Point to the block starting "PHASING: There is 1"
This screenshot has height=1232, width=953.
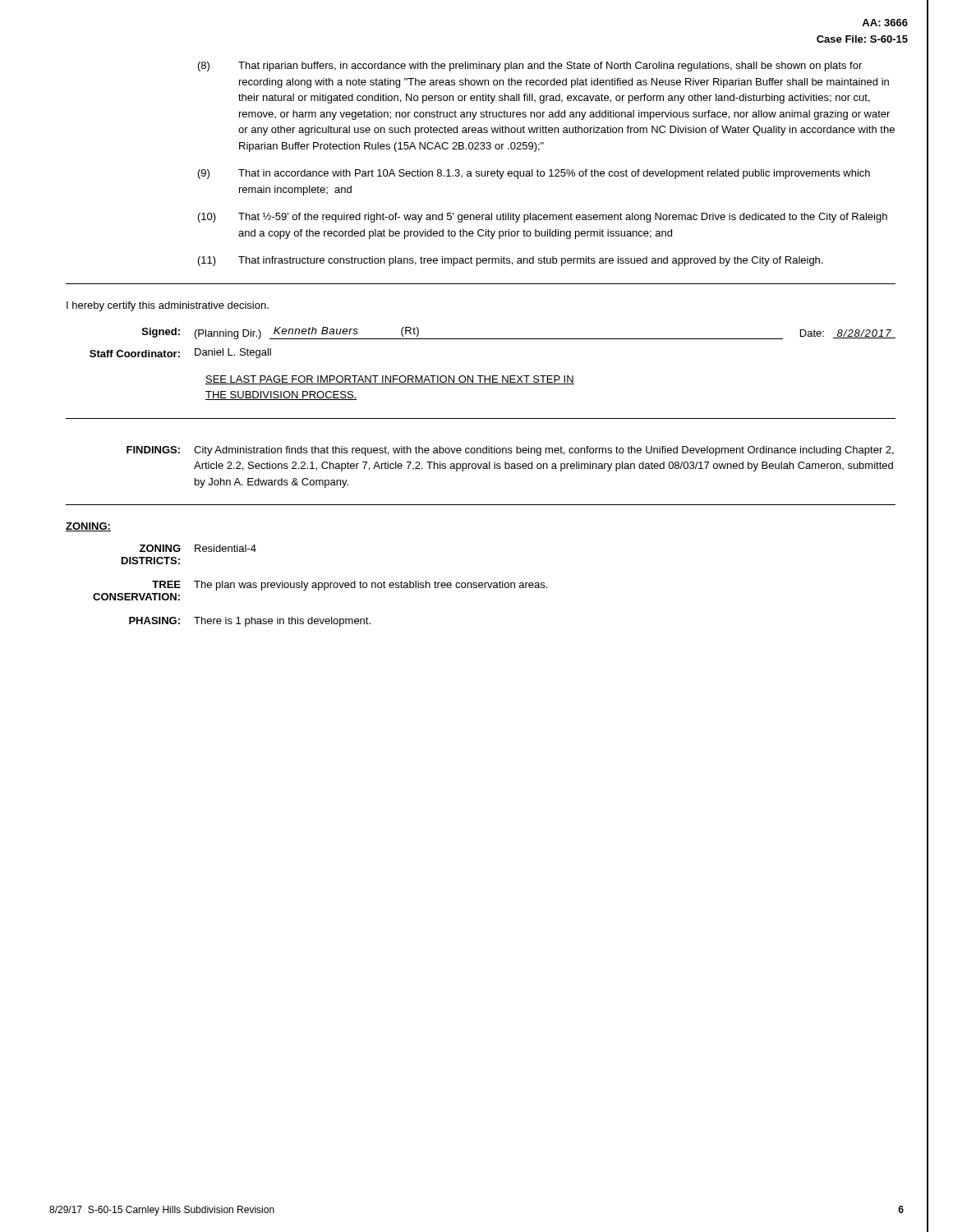(250, 622)
